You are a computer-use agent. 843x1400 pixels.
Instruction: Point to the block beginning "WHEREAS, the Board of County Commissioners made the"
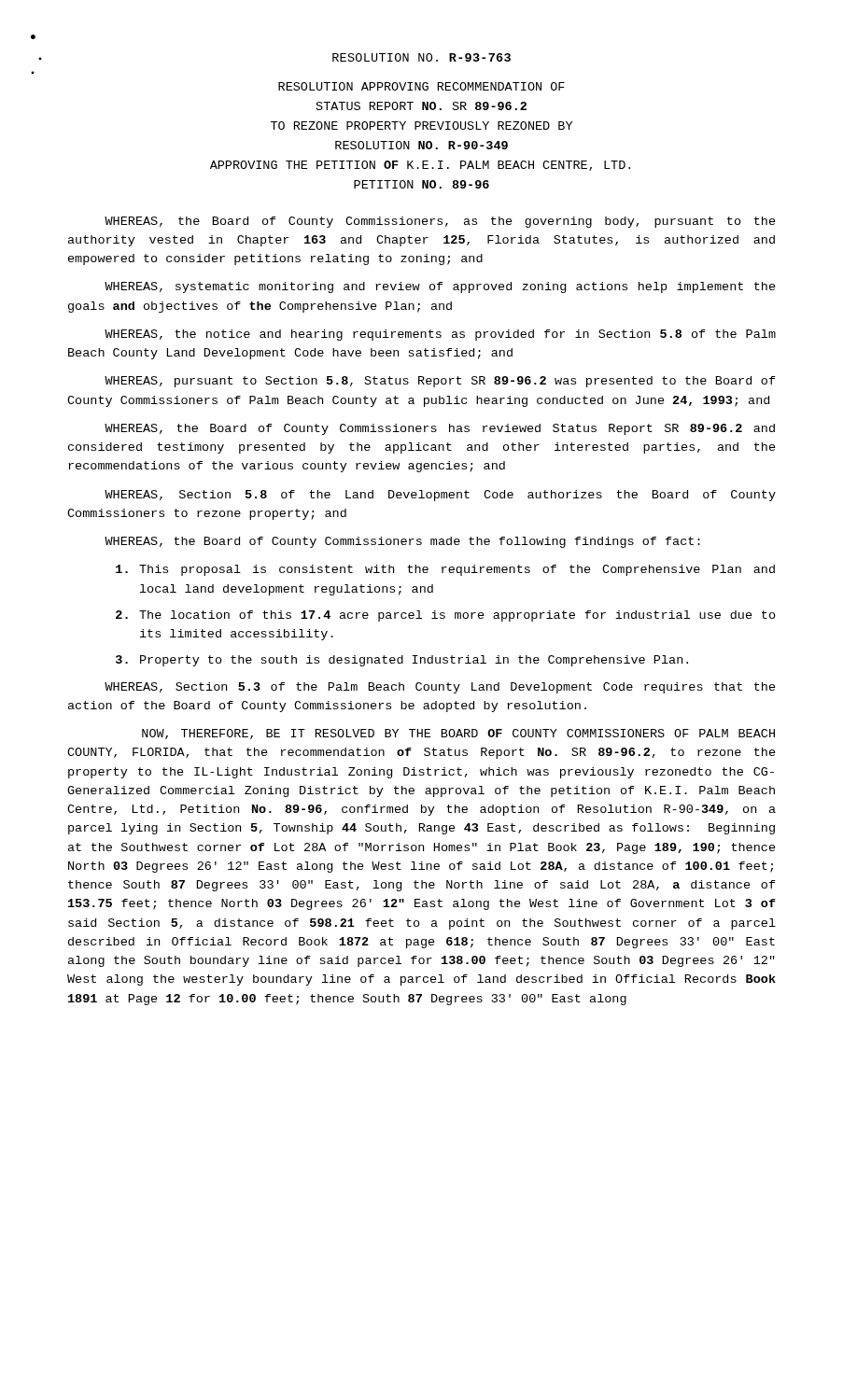404,542
